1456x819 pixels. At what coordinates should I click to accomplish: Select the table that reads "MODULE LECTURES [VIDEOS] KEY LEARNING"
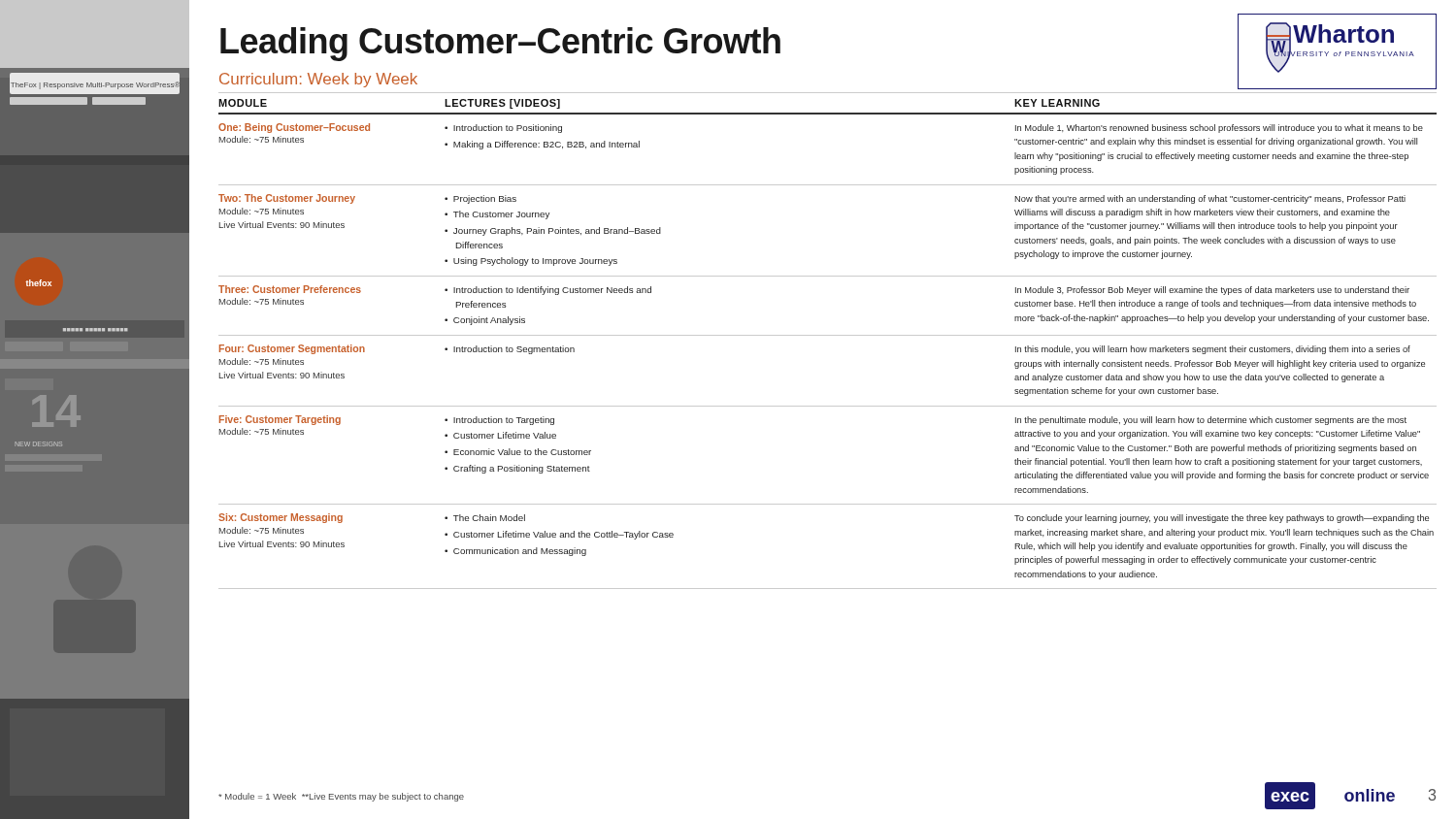coord(828,438)
